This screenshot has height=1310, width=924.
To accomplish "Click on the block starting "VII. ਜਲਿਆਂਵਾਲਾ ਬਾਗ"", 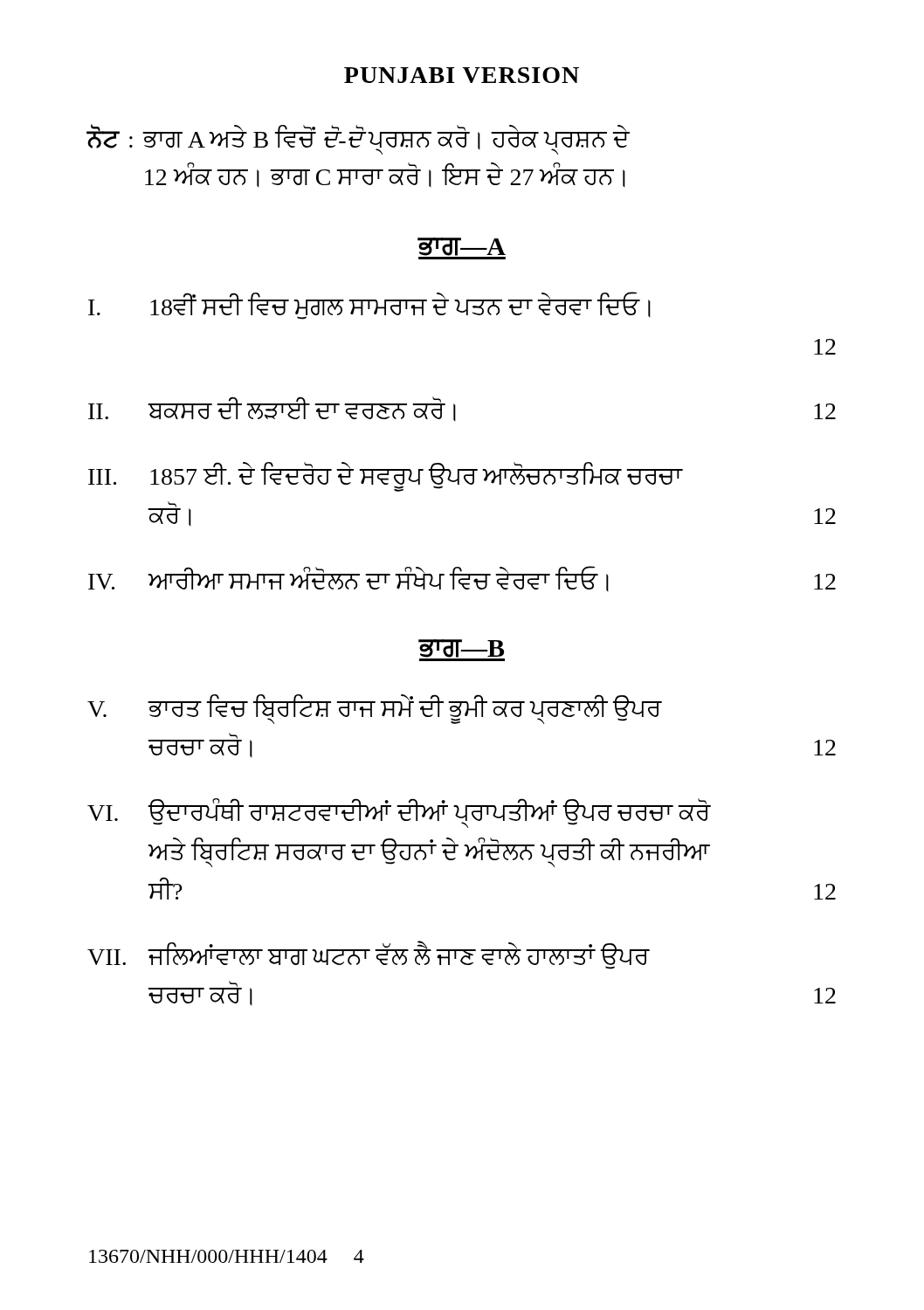I will tap(462, 977).
